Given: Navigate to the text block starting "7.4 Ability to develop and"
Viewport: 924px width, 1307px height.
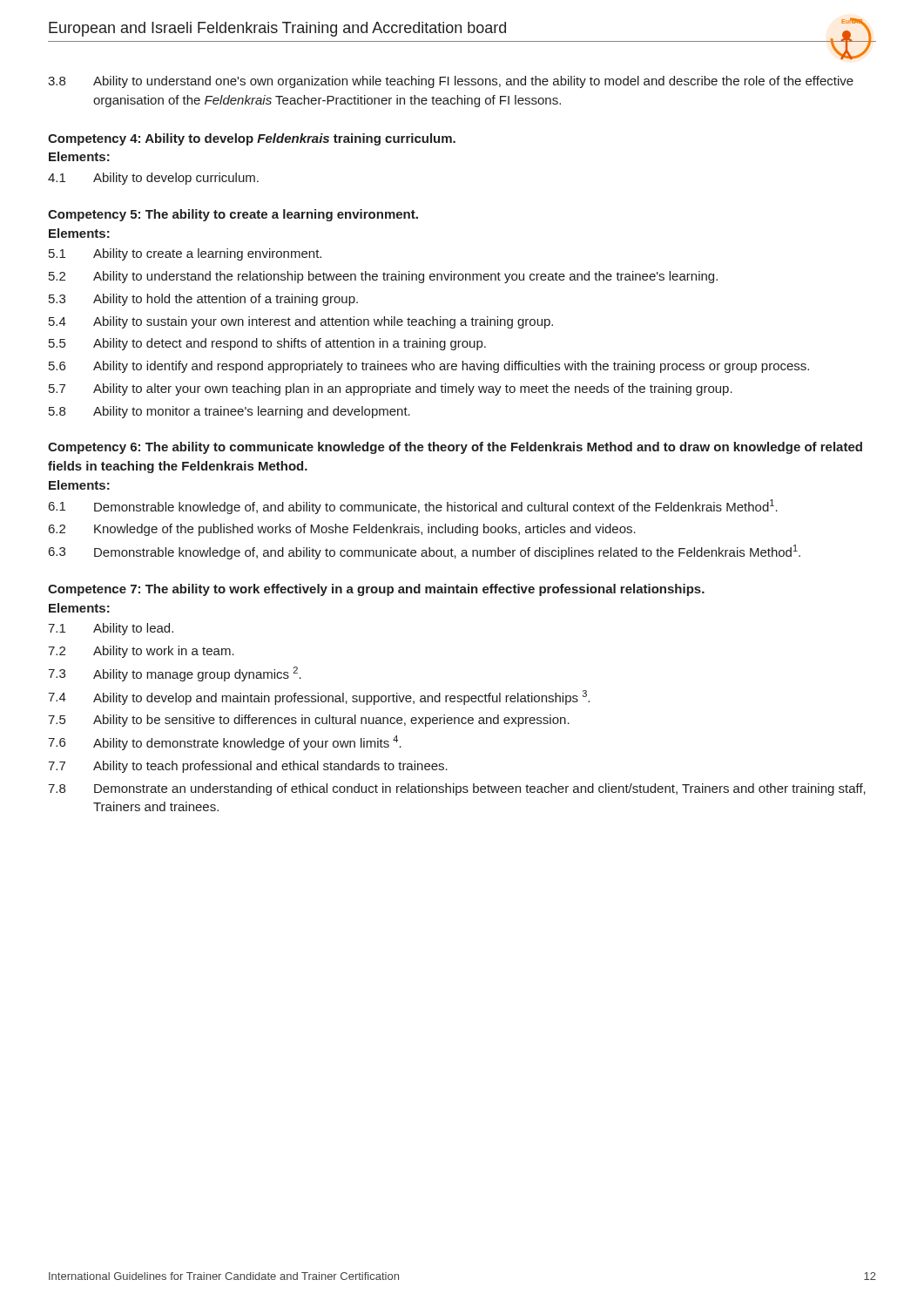Looking at the screenshot, I should 462,697.
